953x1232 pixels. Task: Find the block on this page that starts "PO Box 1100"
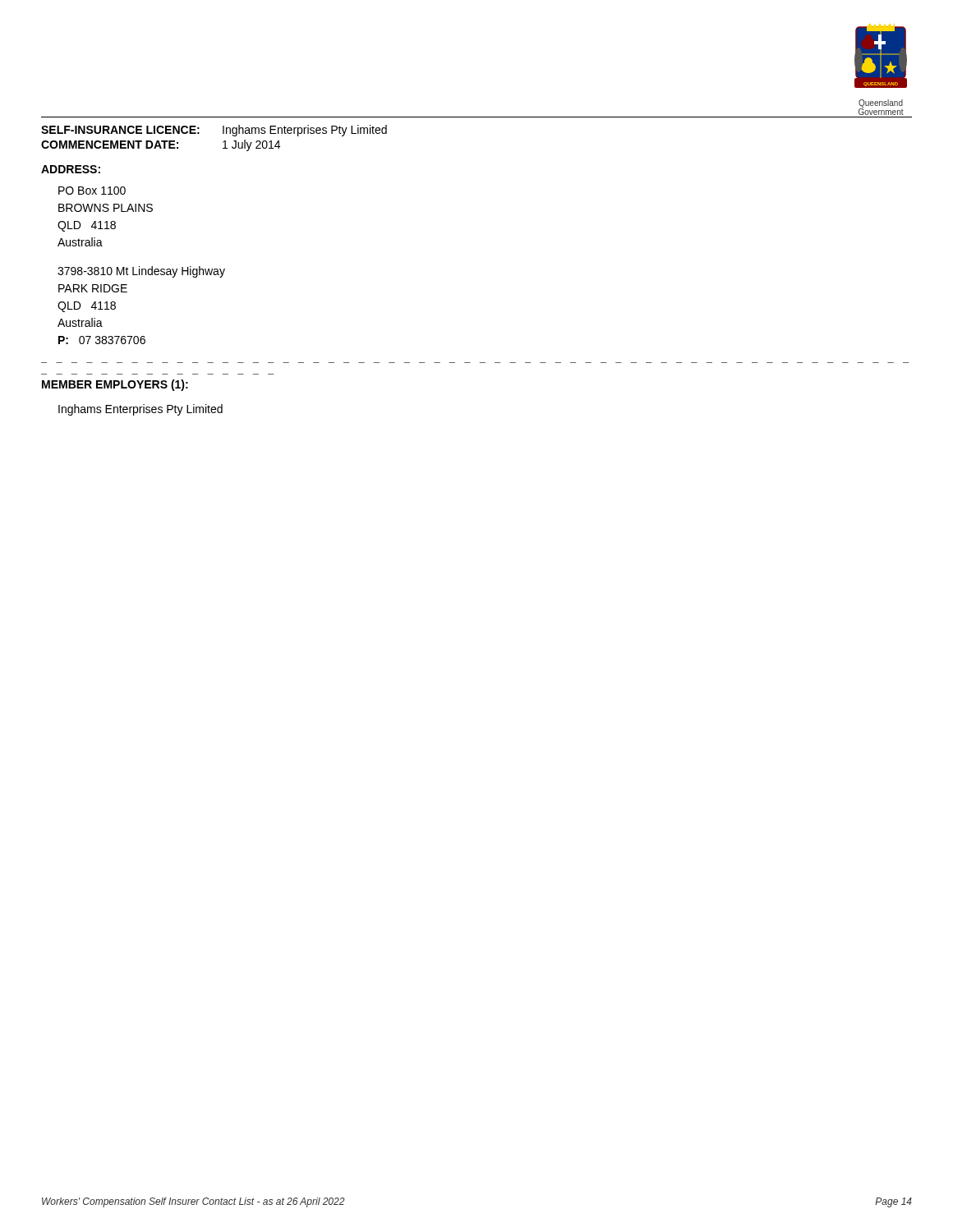(105, 216)
